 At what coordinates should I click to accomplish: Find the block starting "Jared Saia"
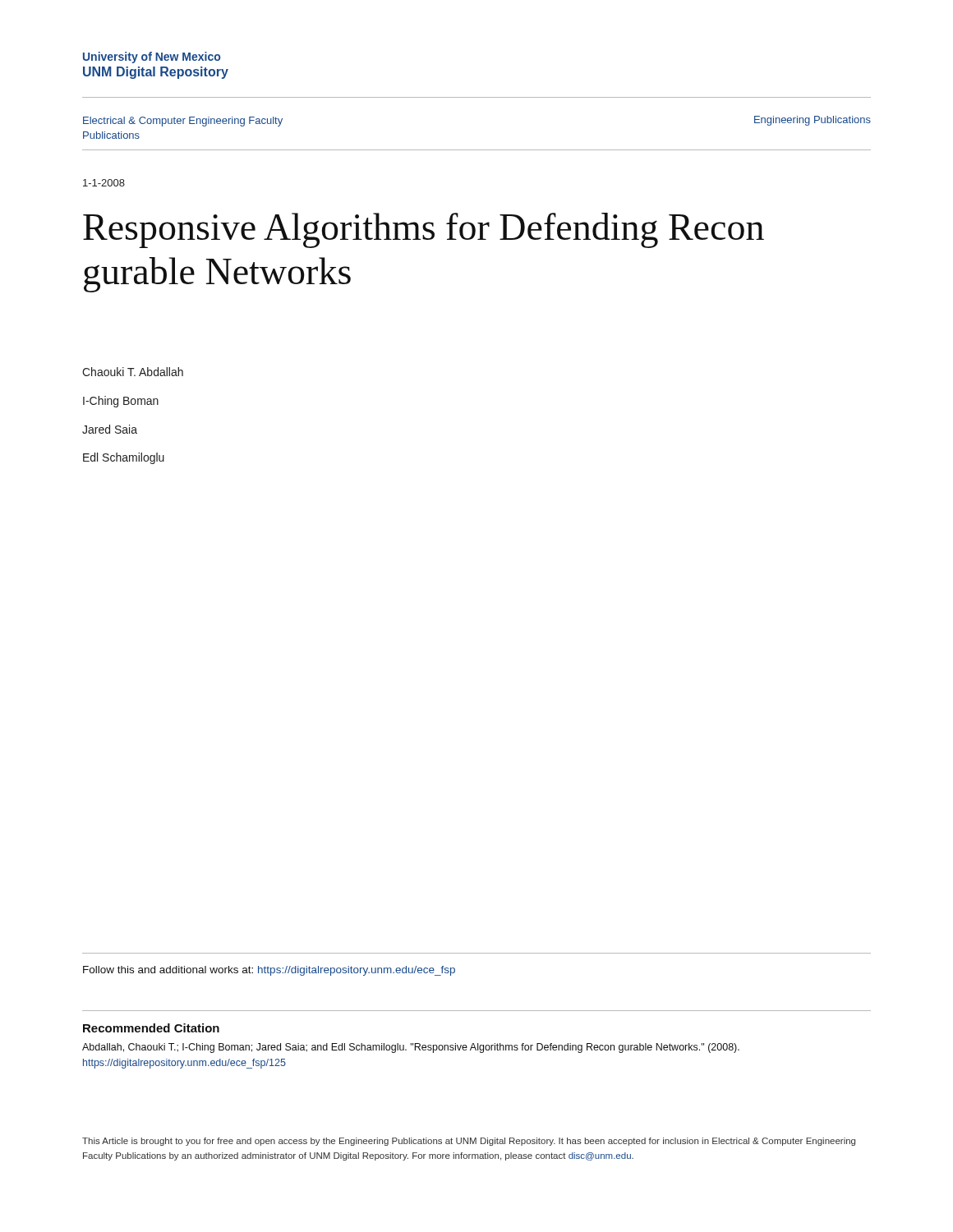(110, 429)
